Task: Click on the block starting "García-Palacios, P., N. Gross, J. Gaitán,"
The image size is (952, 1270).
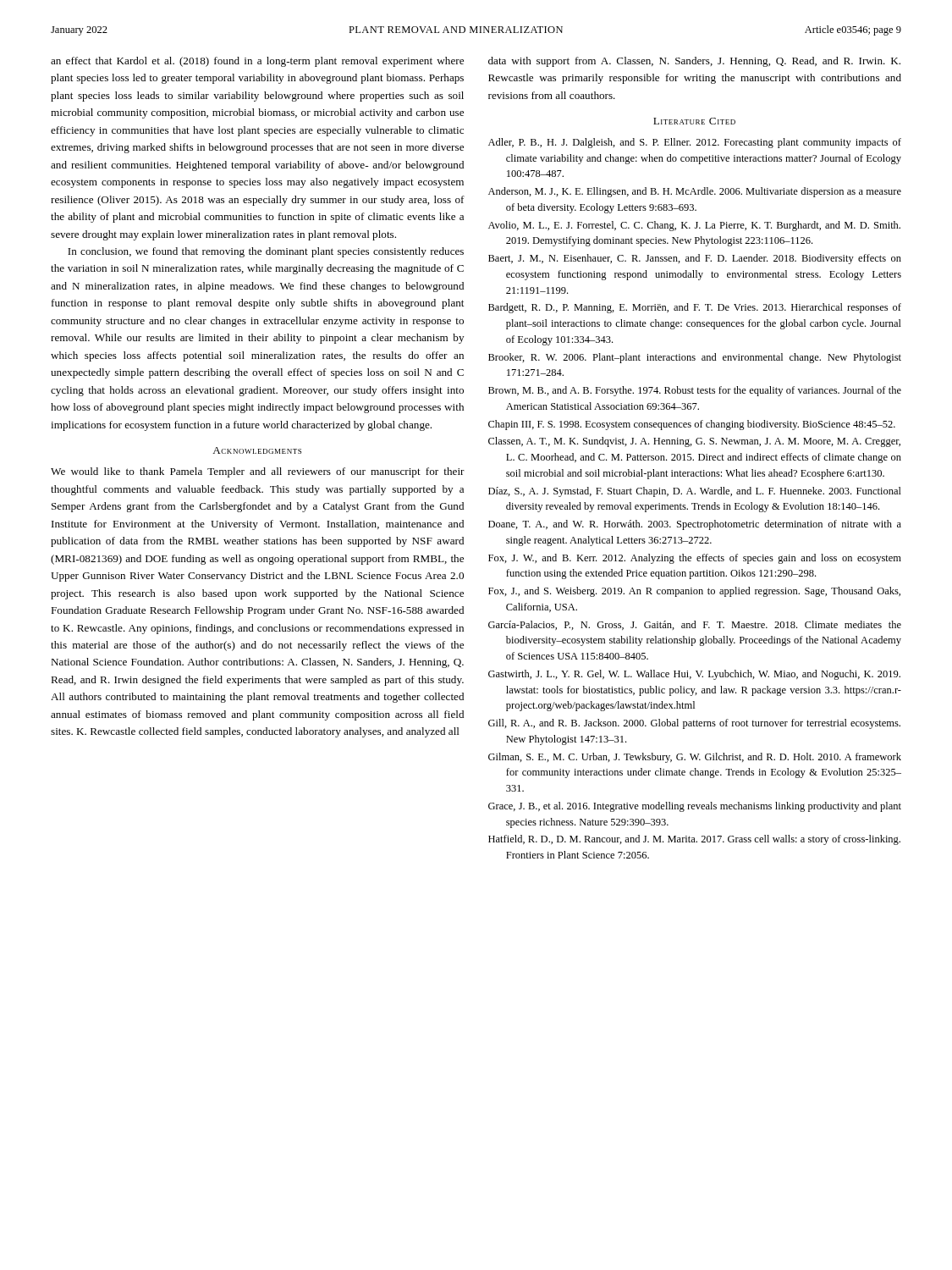Action: click(695, 640)
